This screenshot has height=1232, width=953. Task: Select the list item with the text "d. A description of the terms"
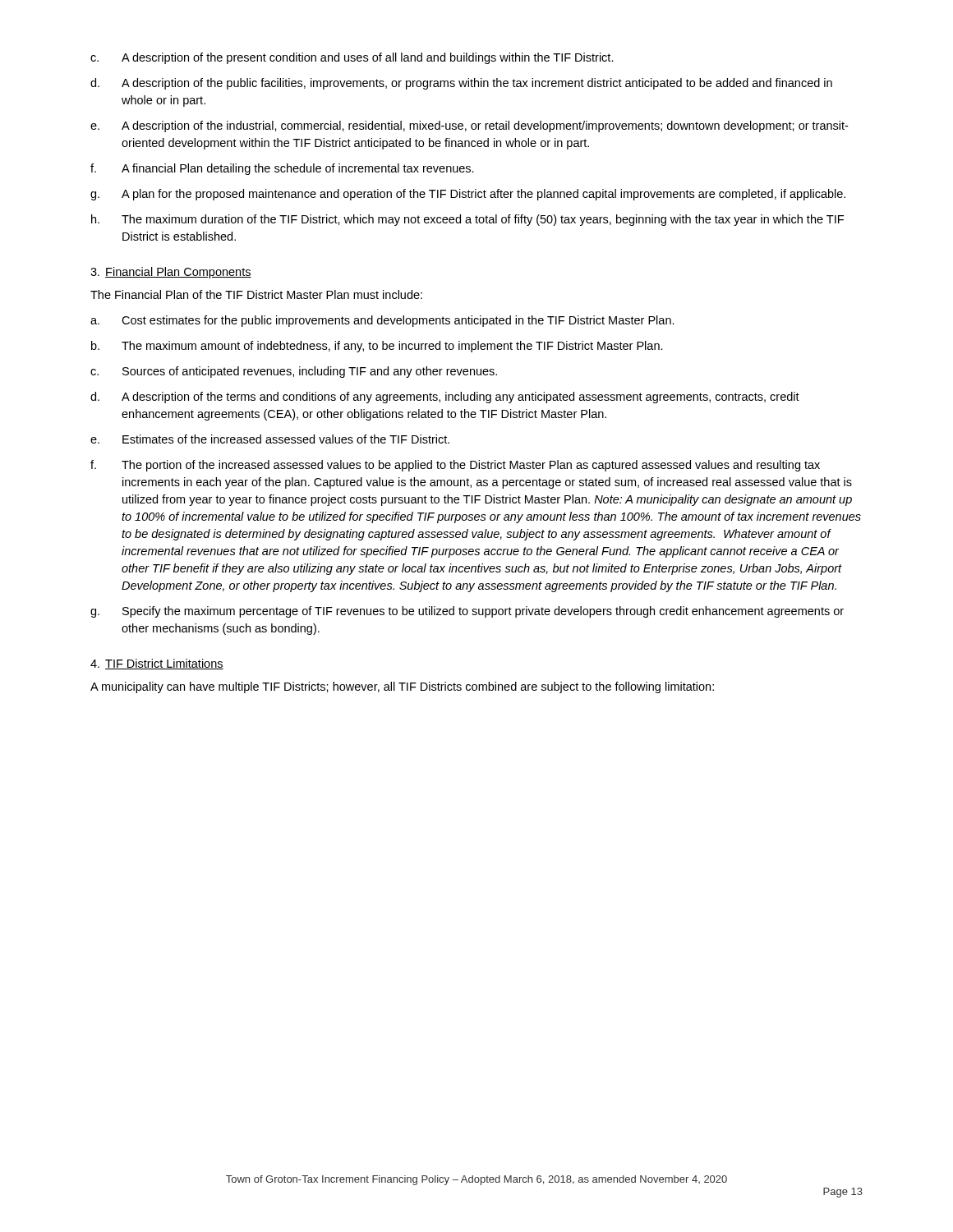(476, 406)
